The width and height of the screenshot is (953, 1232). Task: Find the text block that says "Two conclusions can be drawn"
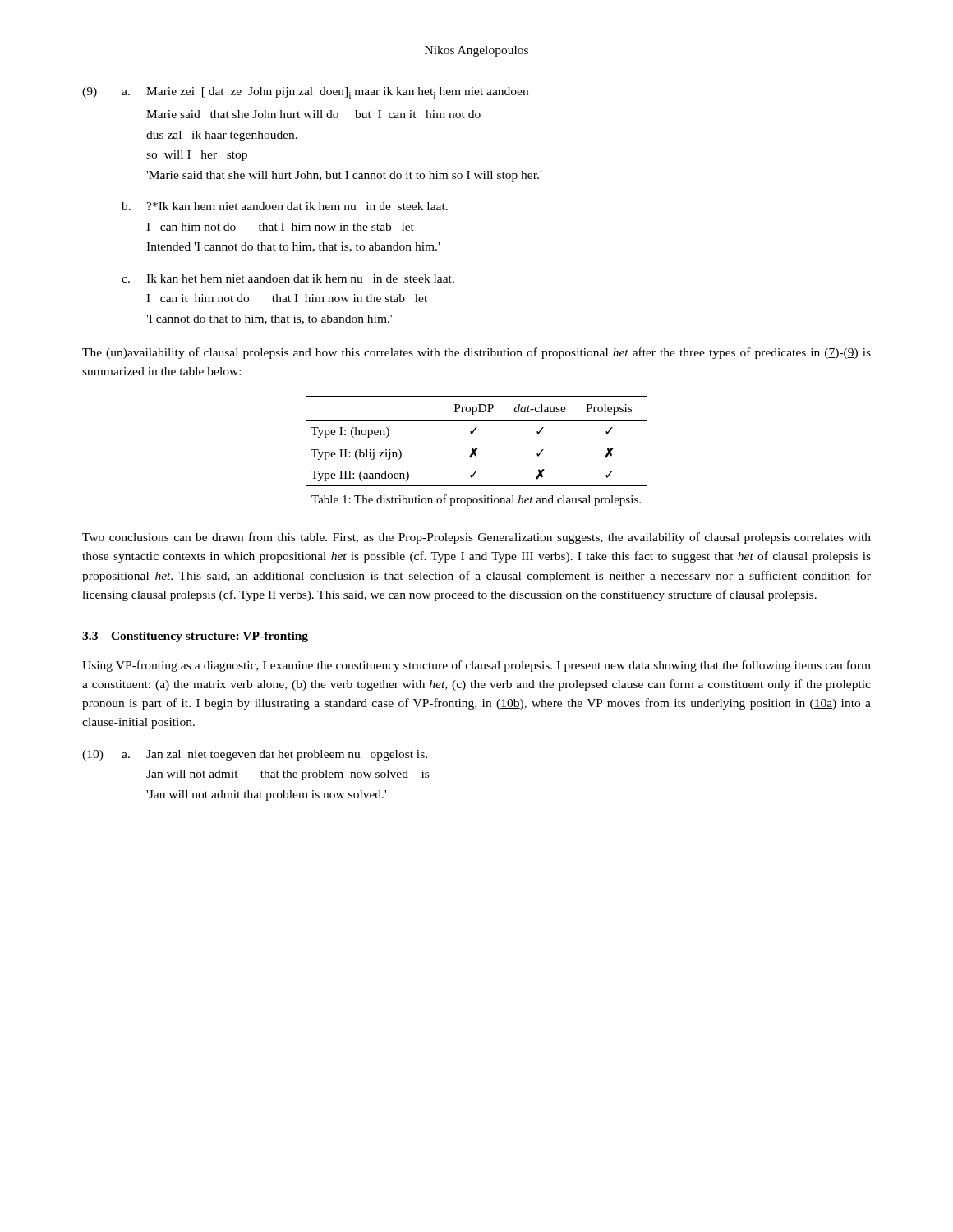point(476,566)
